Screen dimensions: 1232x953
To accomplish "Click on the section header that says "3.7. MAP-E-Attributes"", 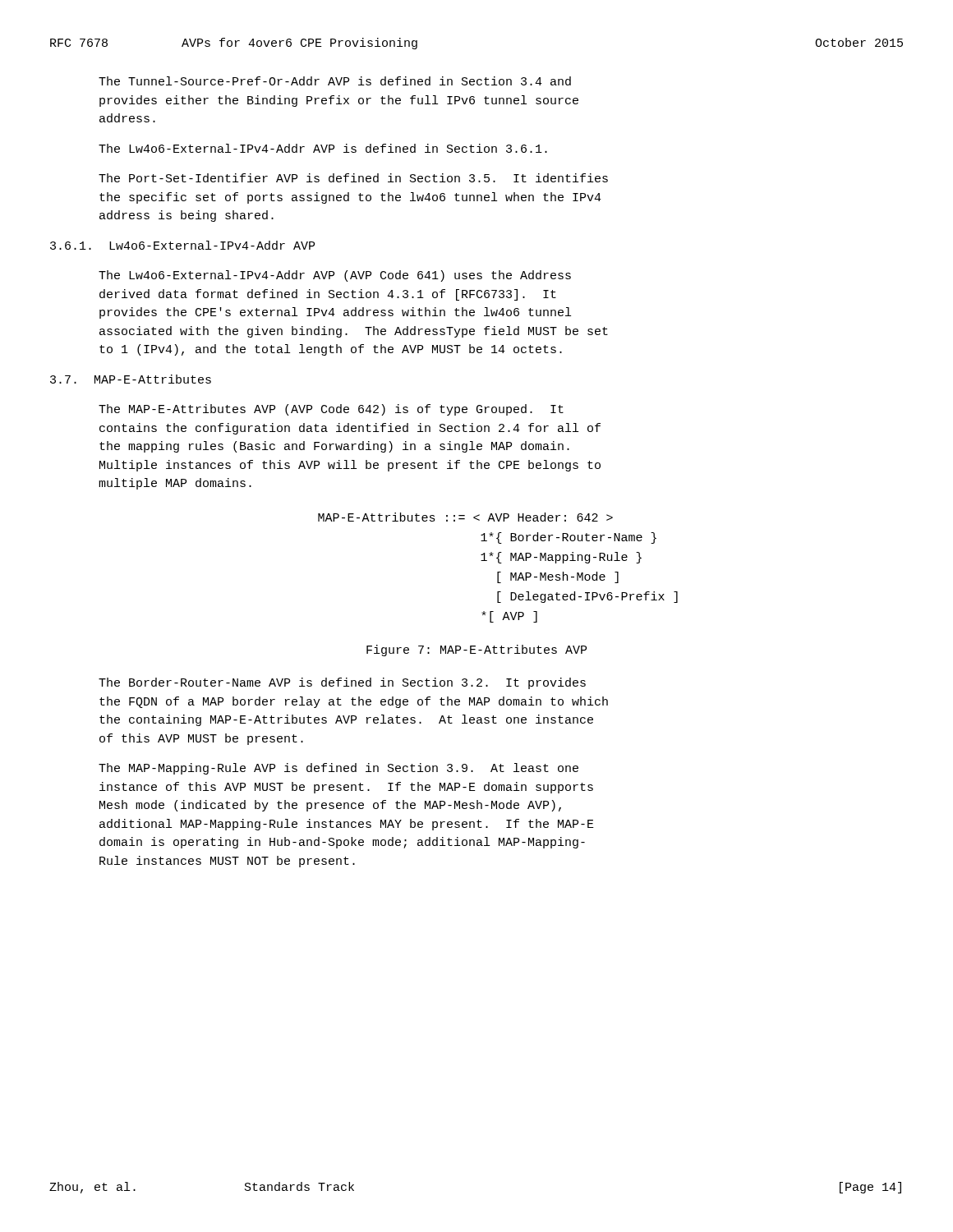I will tap(131, 380).
